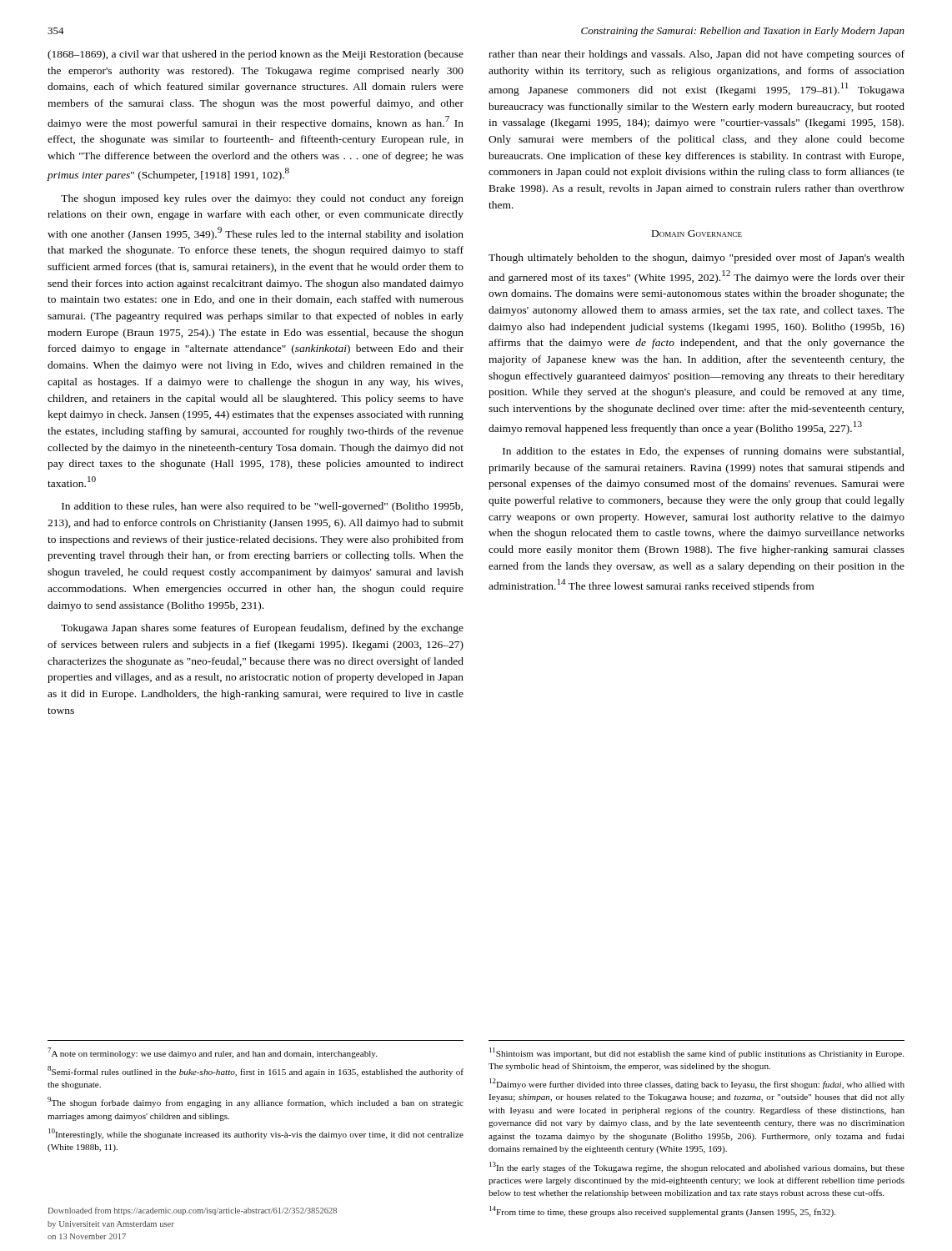
Task: Click on the text block that says "(1868–1869), a civil war that ushered in"
Action: coord(256,382)
